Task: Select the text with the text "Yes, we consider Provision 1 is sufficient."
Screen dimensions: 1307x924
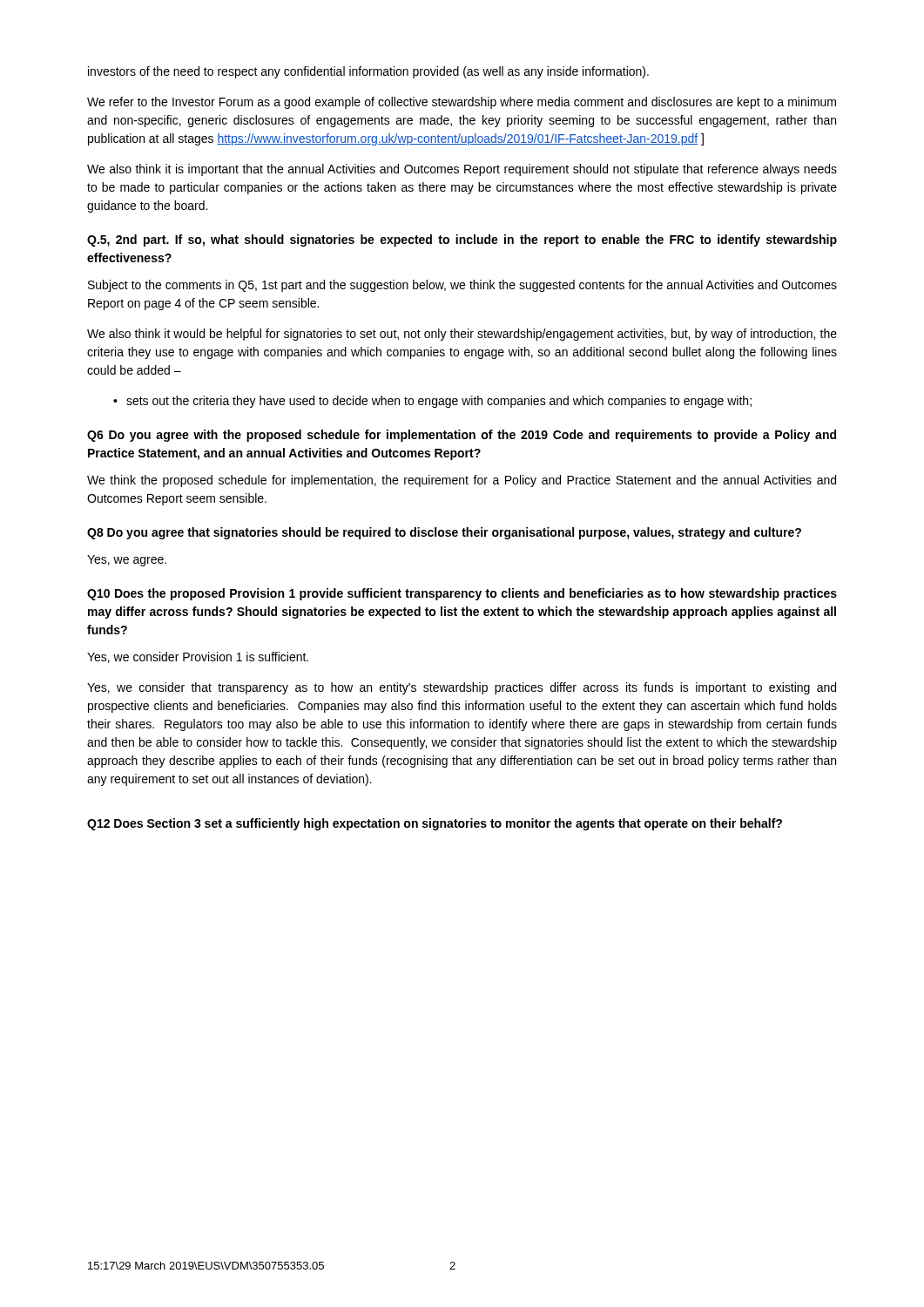Action: pyautogui.click(x=198, y=657)
